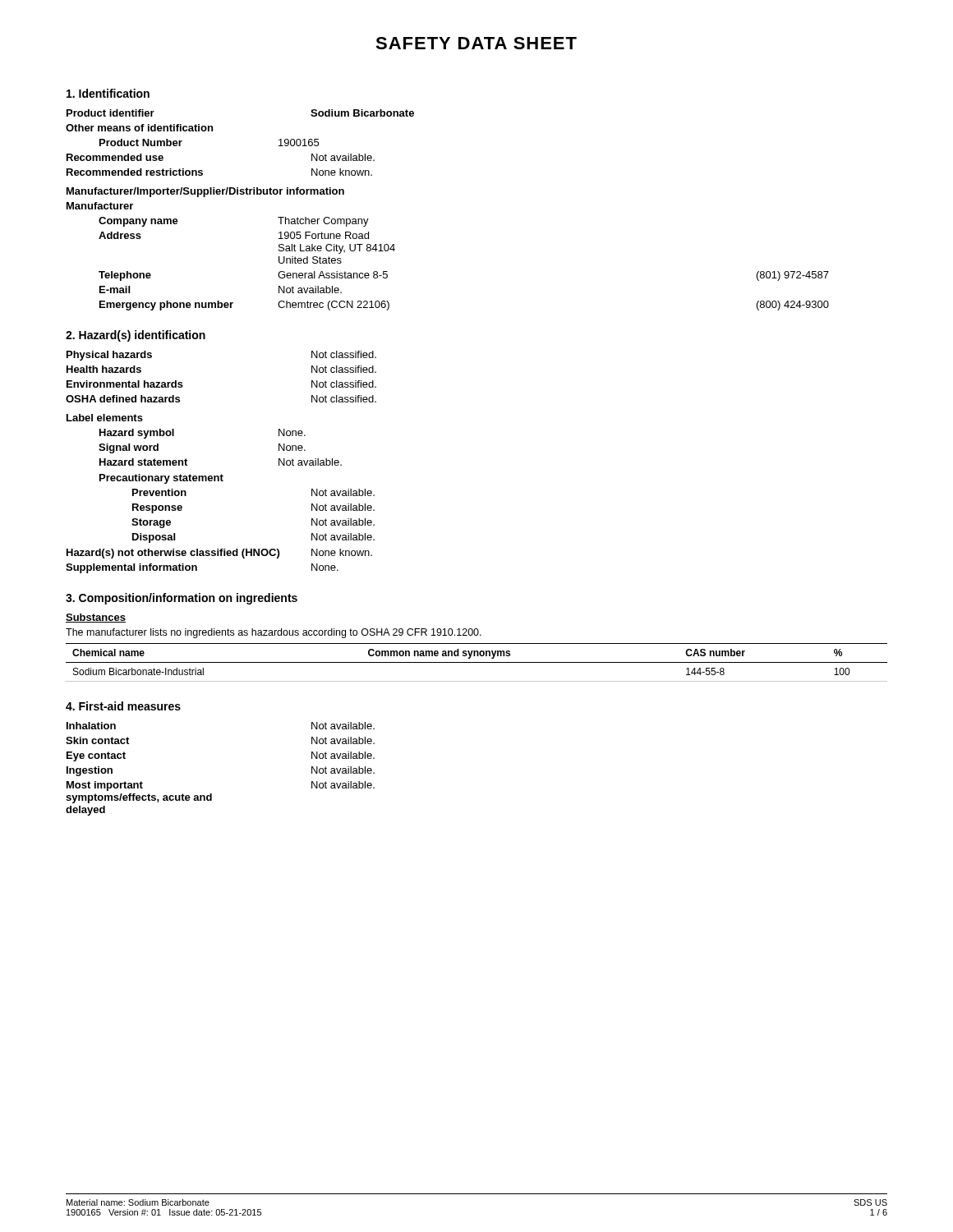
Task: Locate the block starting "Hazard(s) not otherwise classified (HNOC)"
Action: tap(219, 554)
